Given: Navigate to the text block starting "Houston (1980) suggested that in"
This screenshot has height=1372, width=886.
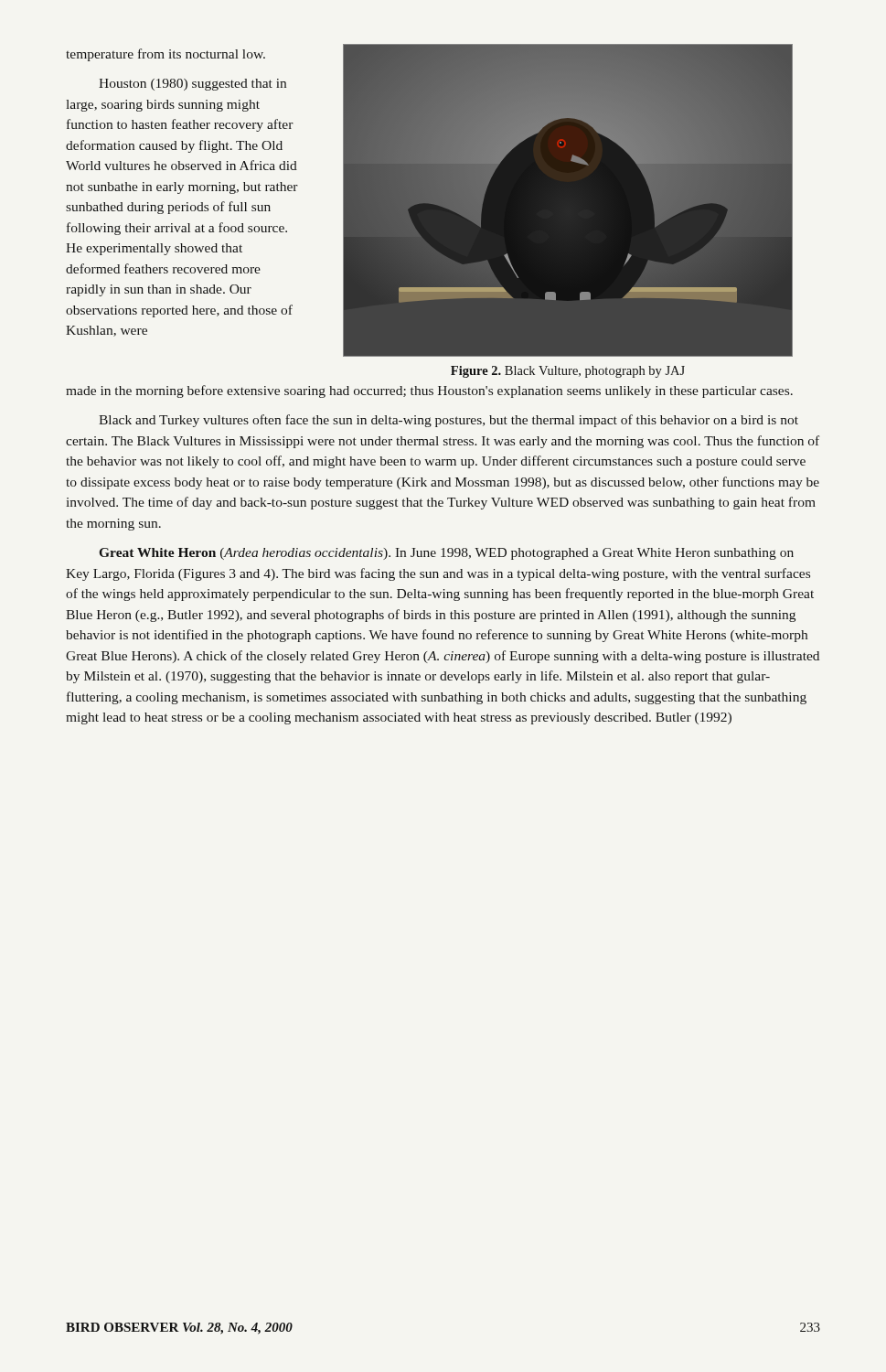Looking at the screenshot, I should 182,207.
